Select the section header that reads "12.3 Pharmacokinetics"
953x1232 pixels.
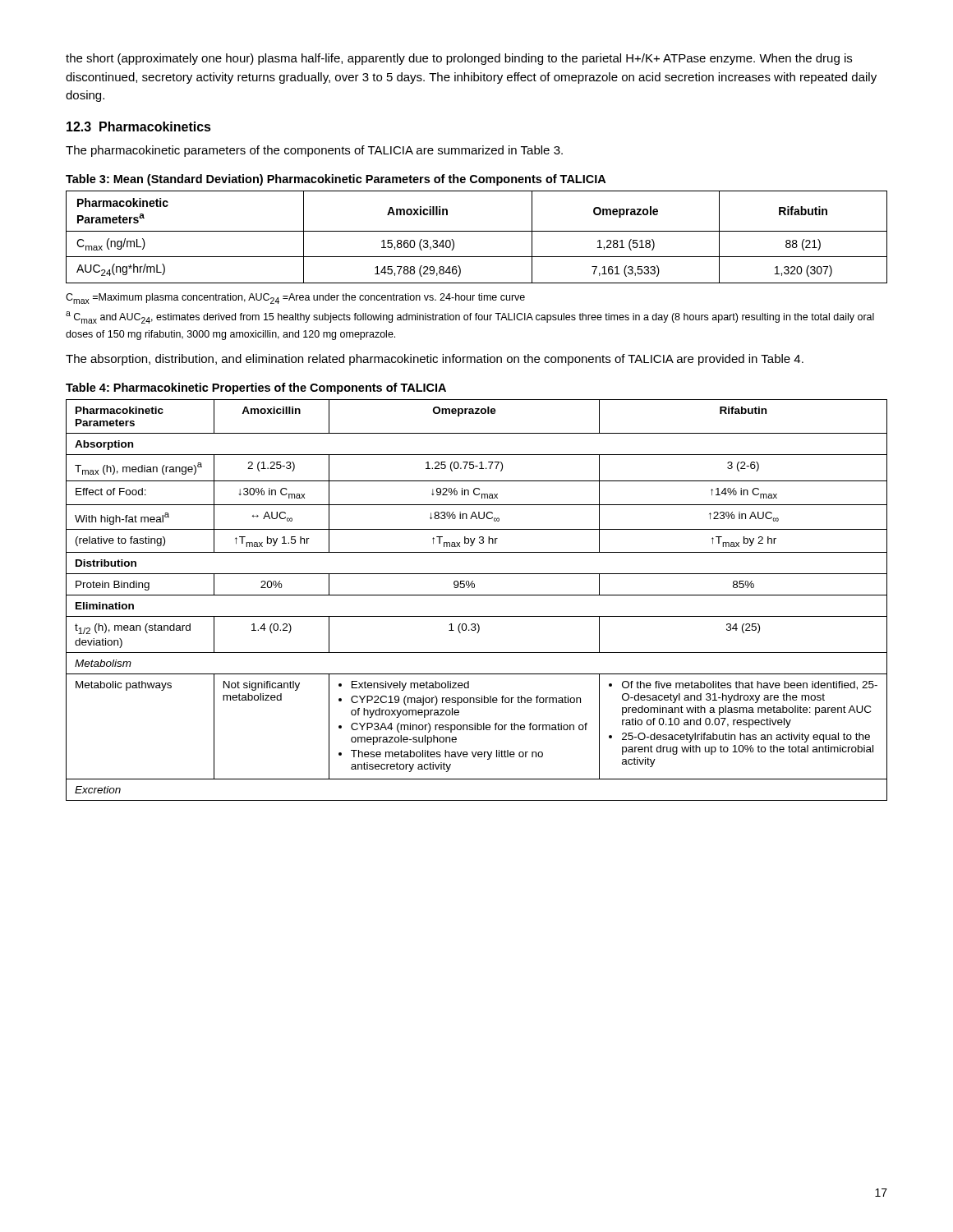tap(138, 126)
